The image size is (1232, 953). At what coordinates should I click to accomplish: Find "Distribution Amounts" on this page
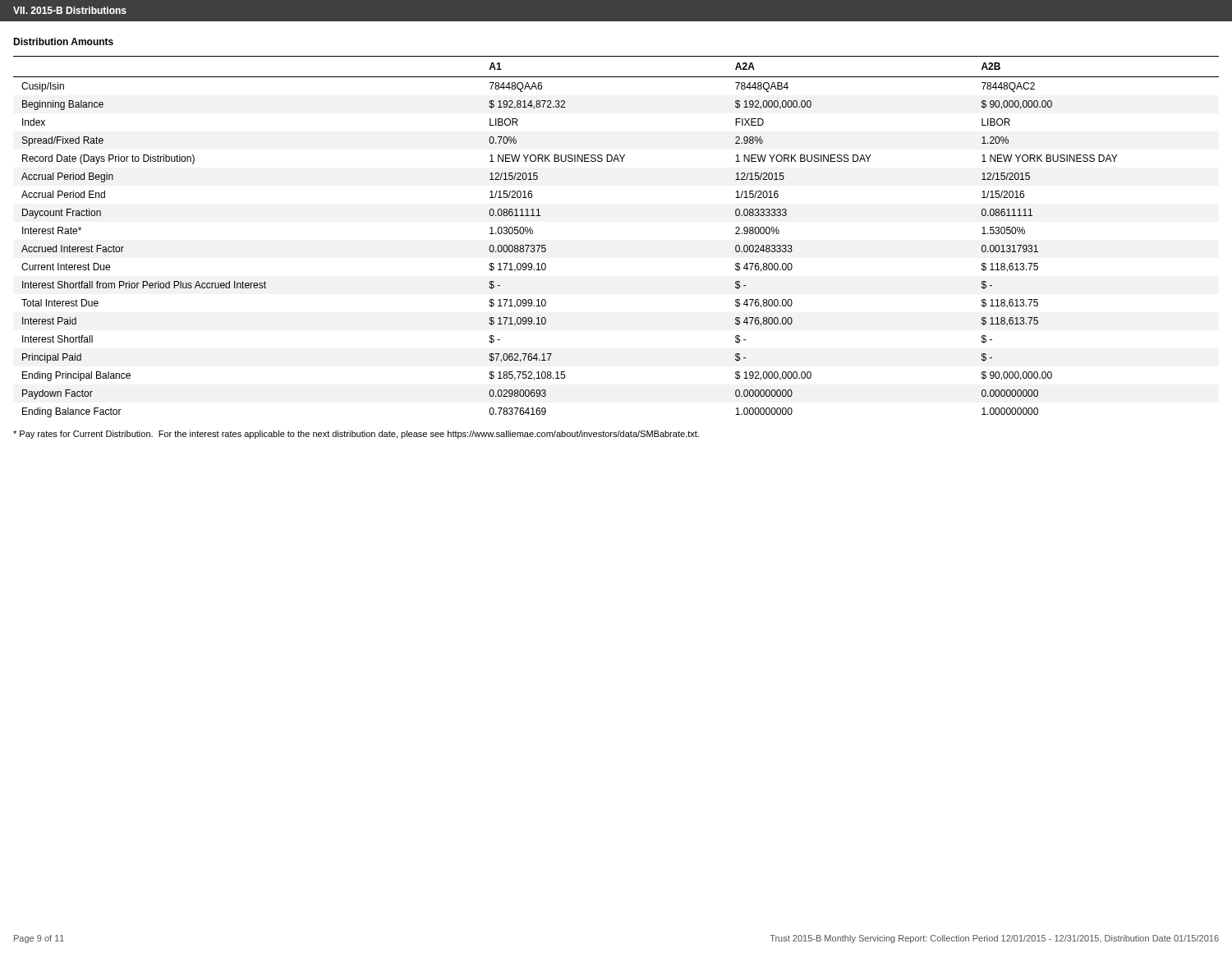(x=63, y=42)
